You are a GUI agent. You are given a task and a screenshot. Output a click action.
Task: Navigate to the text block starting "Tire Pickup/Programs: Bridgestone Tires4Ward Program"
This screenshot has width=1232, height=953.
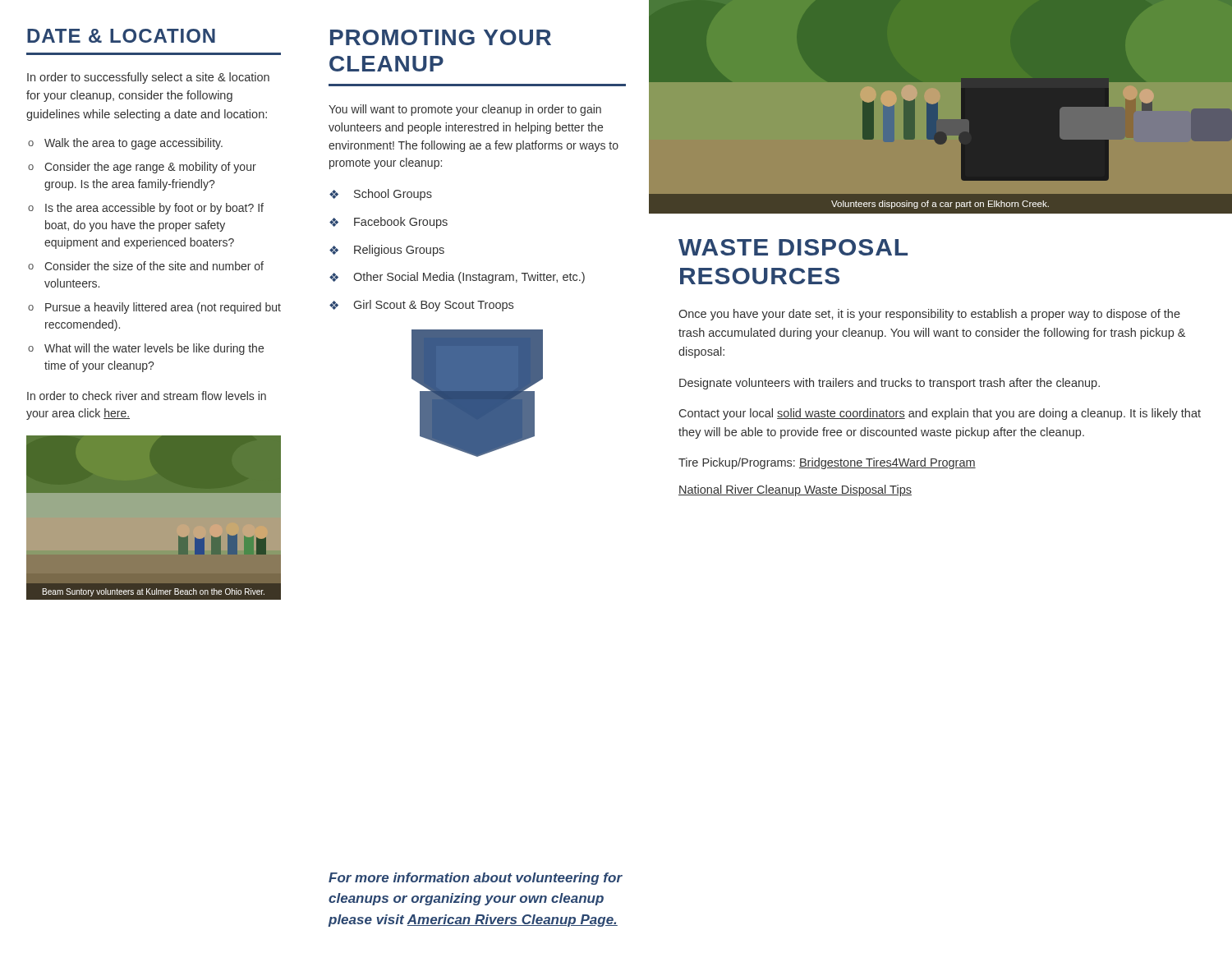[x=827, y=463]
